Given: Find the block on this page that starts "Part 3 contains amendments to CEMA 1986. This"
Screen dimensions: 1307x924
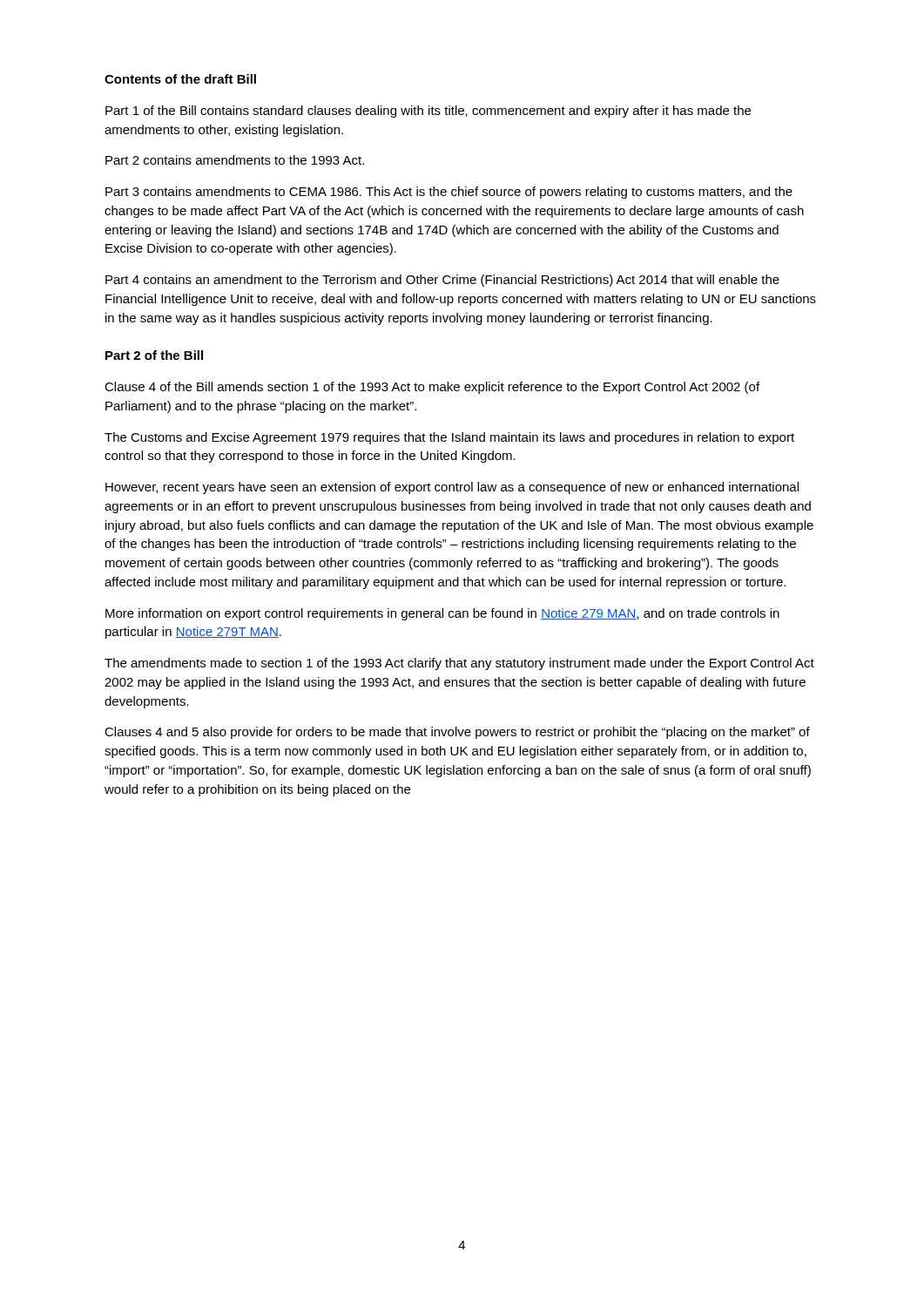Looking at the screenshot, I should [454, 220].
